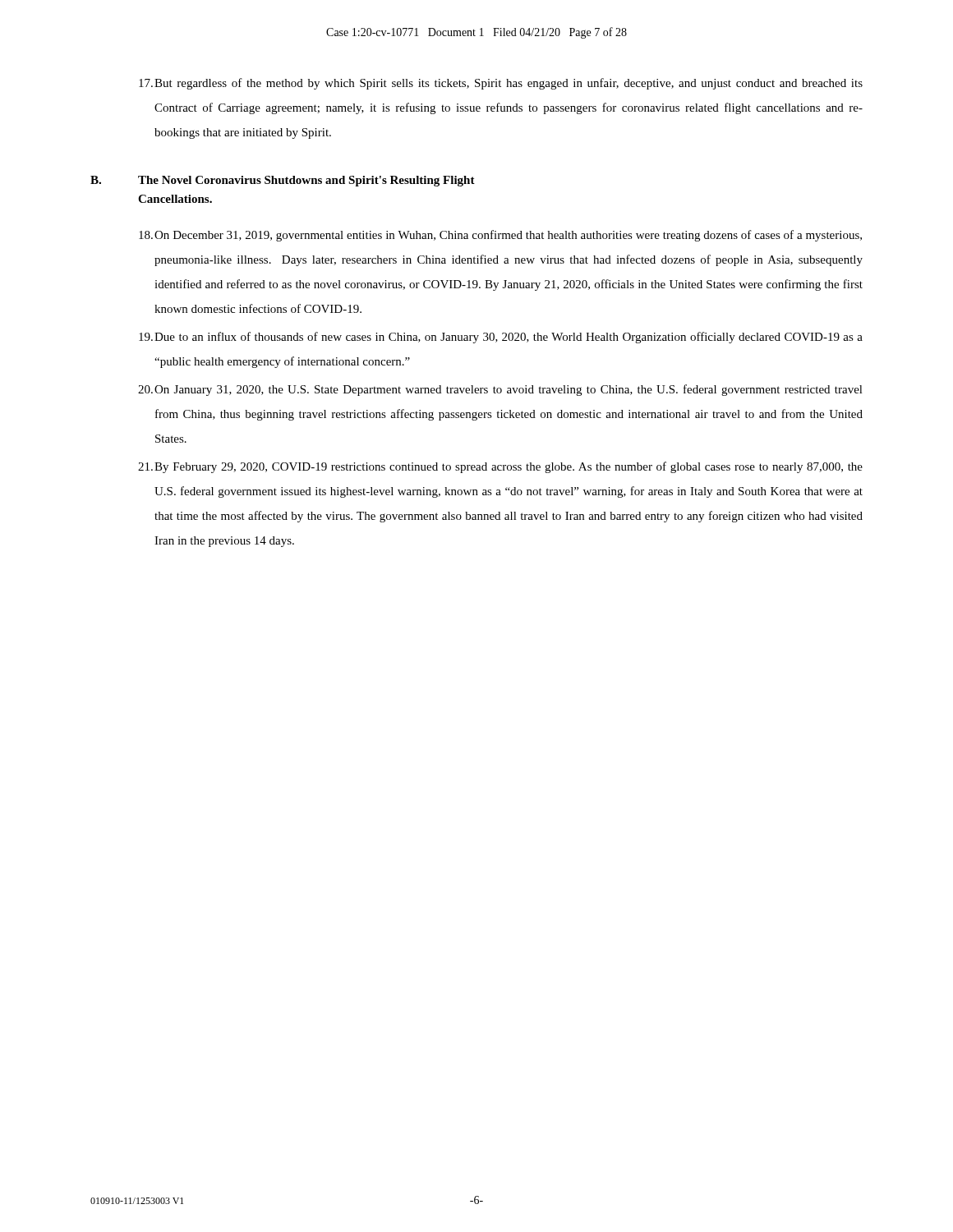Locate the section header that reads "B. The Novel Coronavirus"
The width and height of the screenshot is (953, 1232).
click(476, 189)
